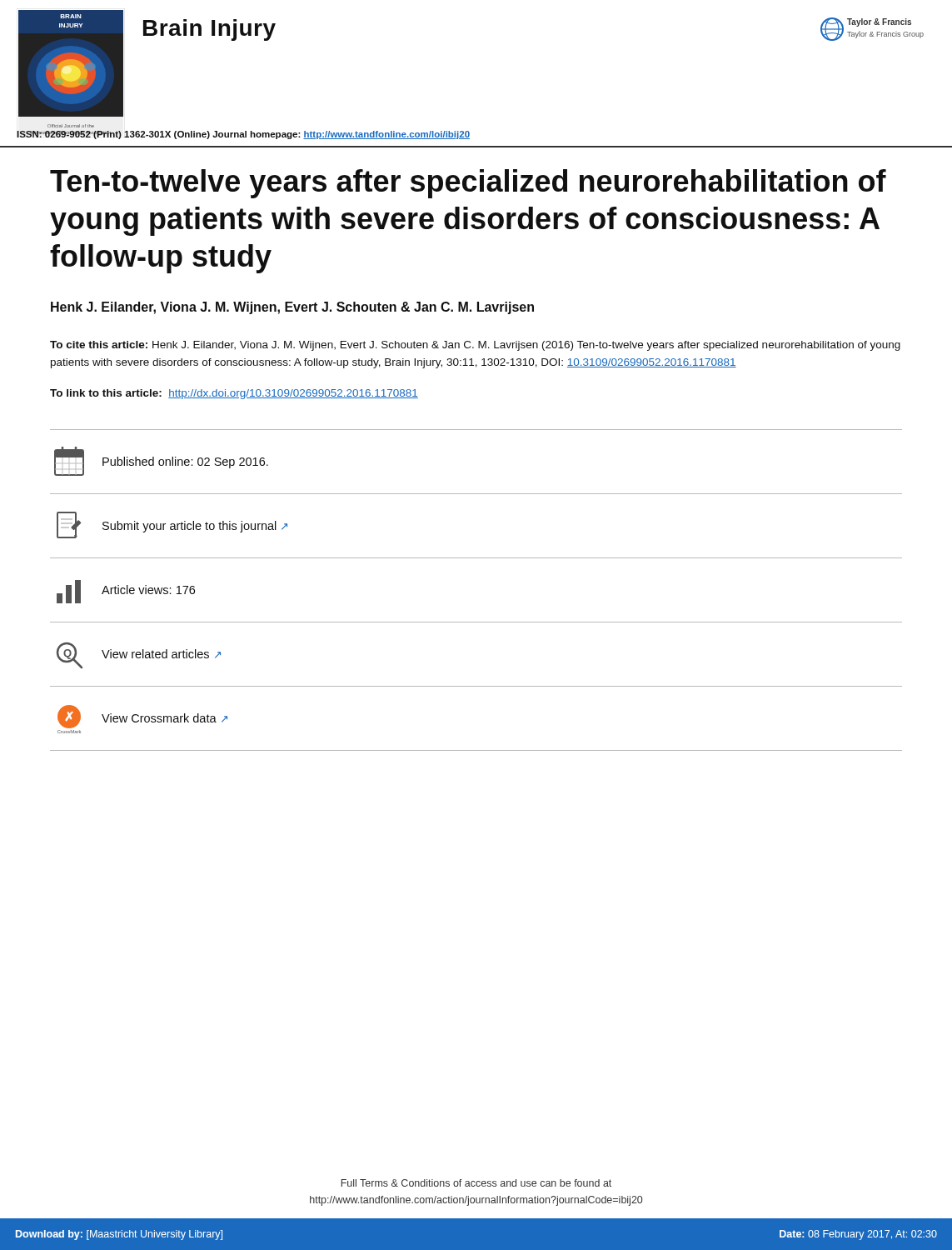Image resolution: width=952 pixels, height=1250 pixels.
Task: Click on the passage starting "Ten-to-twelve years after specialized neurorehabilitation of young patients"
Action: point(476,219)
